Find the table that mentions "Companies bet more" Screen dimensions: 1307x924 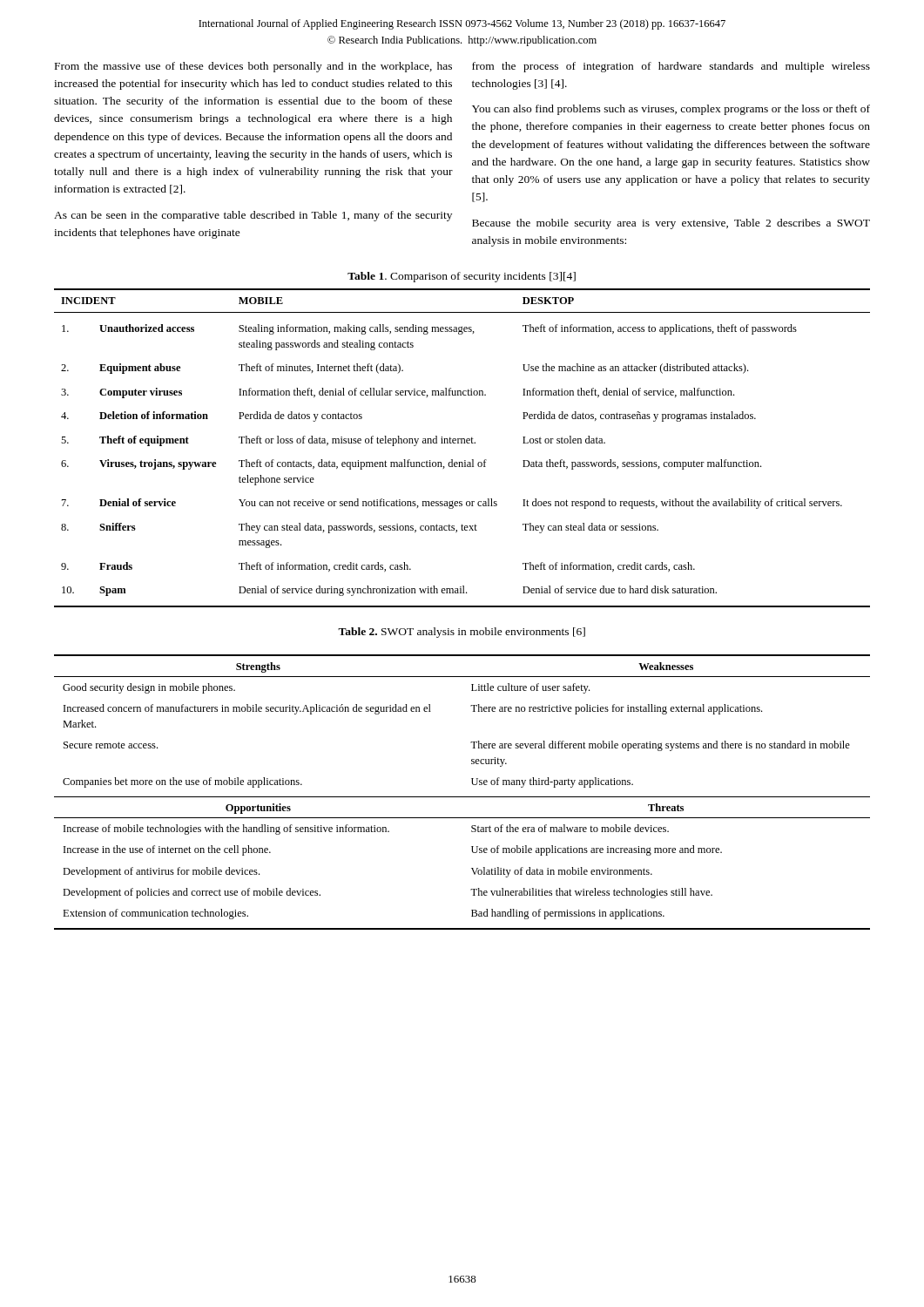(x=462, y=792)
